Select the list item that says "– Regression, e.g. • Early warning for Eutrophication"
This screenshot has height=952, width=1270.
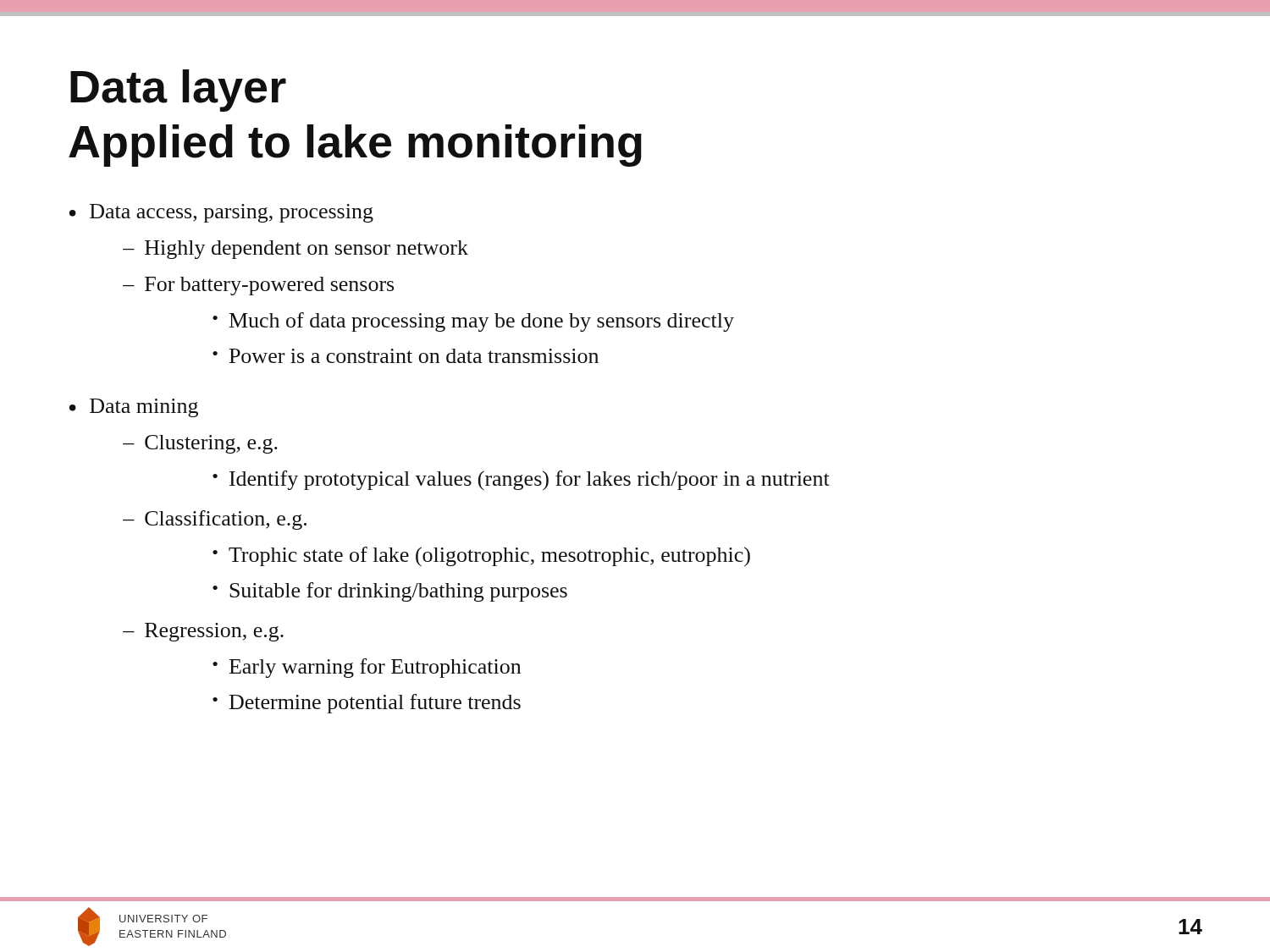(x=322, y=667)
